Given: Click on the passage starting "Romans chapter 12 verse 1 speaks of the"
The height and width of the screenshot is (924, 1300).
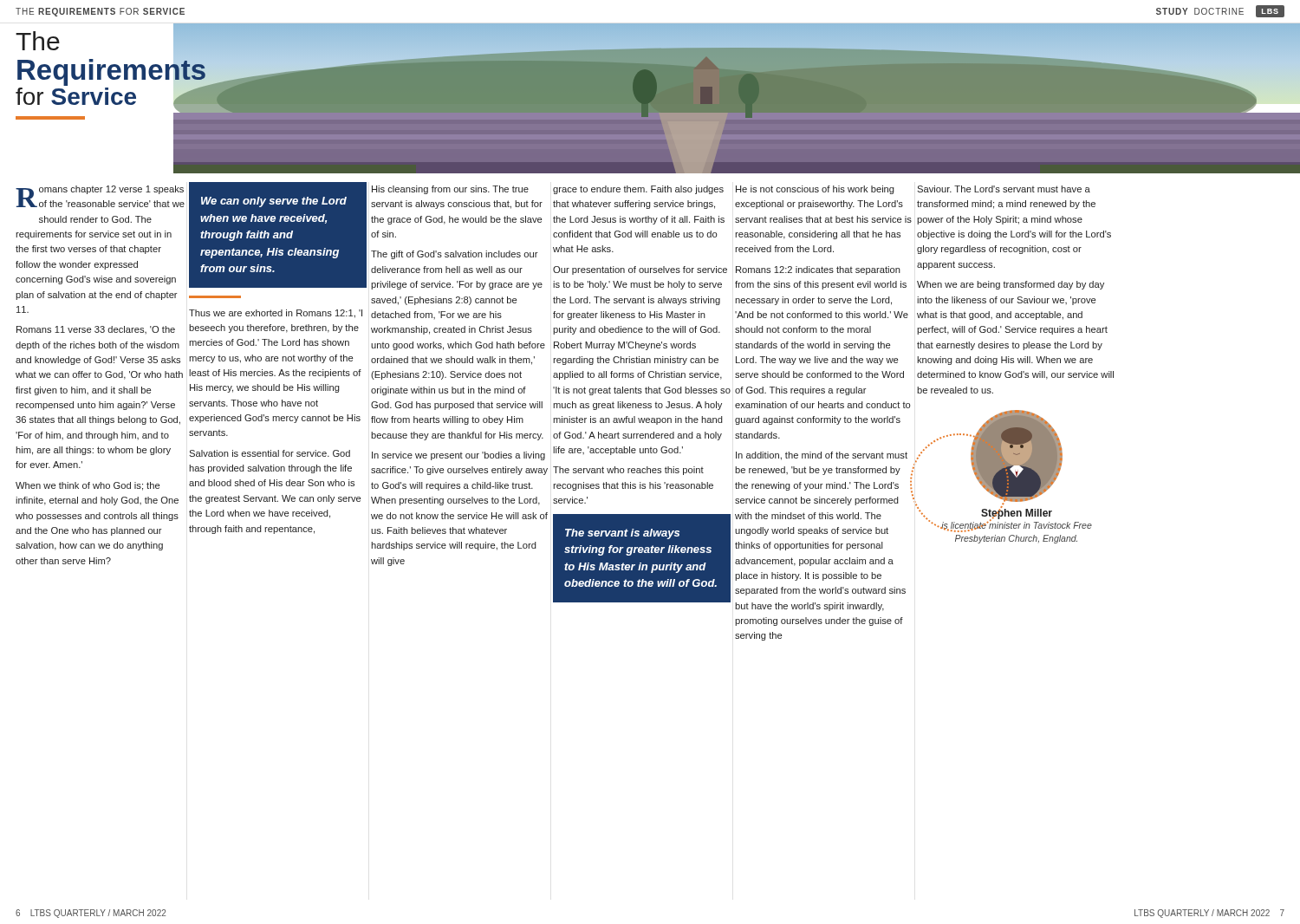Looking at the screenshot, I should pos(100,375).
